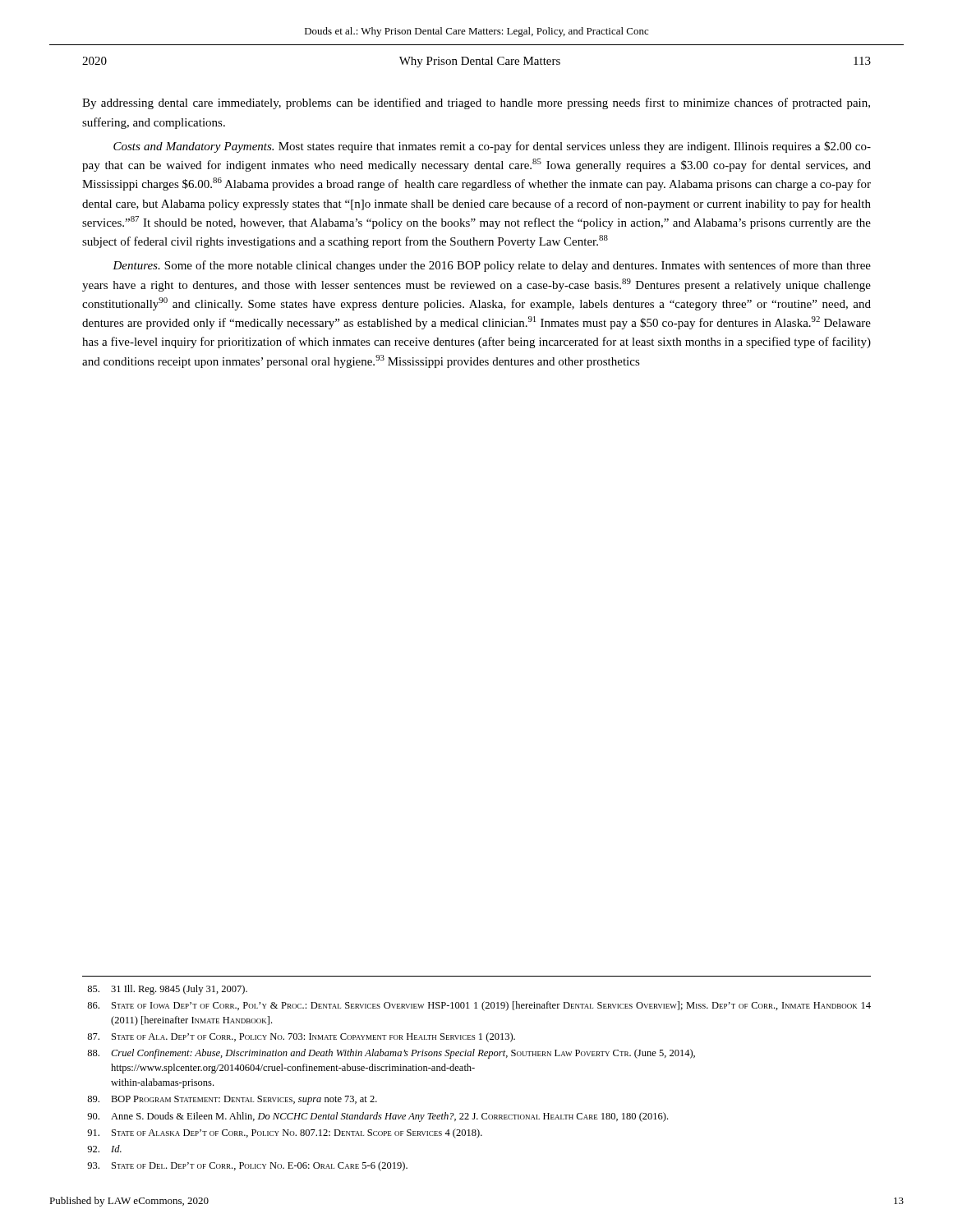The width and height of the screenshot is (953, 1232).
Task: Point to the element starting "State of Iowa Dep’t"
Action: point(476,1013)
